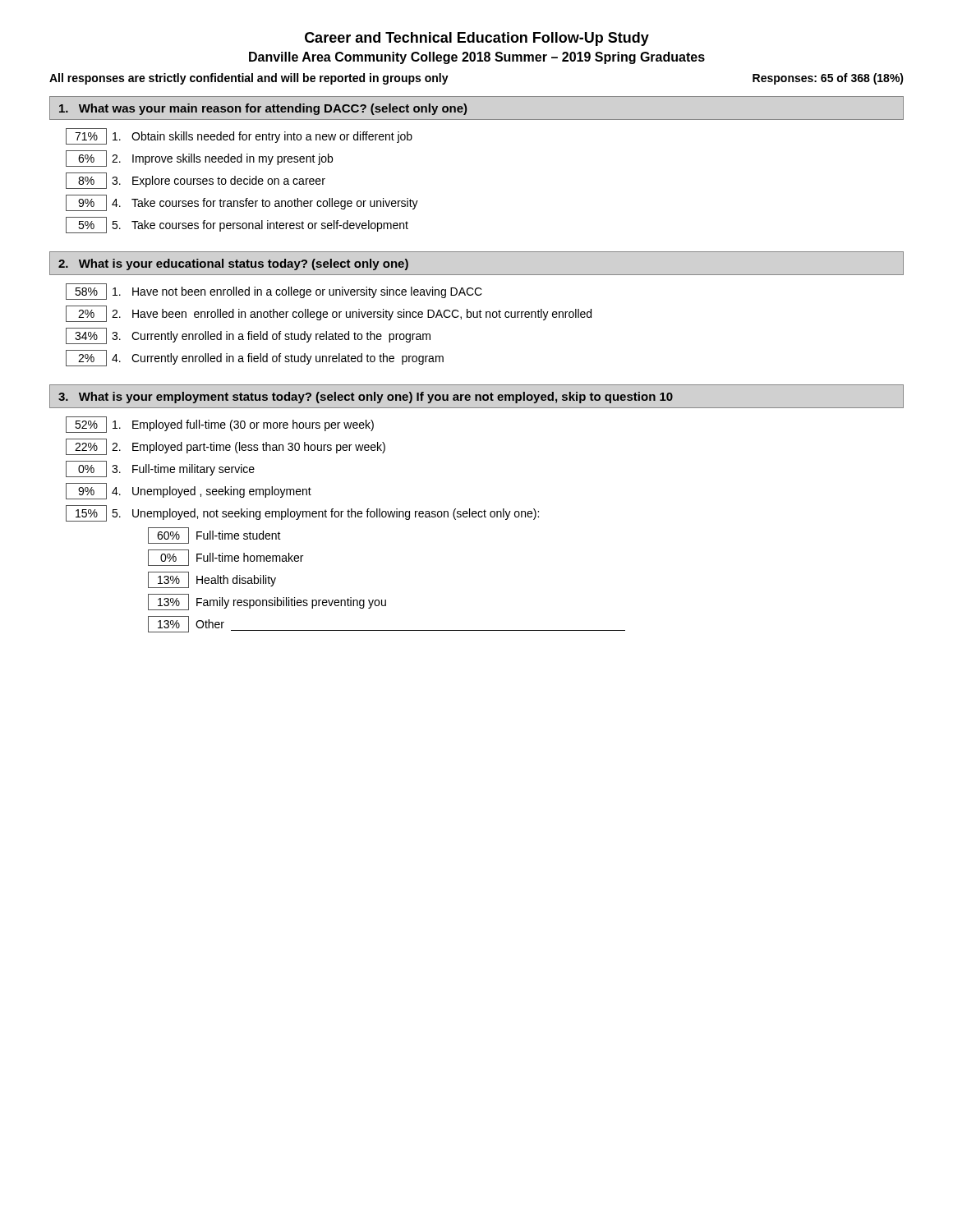
Task: Where does it say "13% Family responsibilities preventing you"?
Action: coord(267,602)
